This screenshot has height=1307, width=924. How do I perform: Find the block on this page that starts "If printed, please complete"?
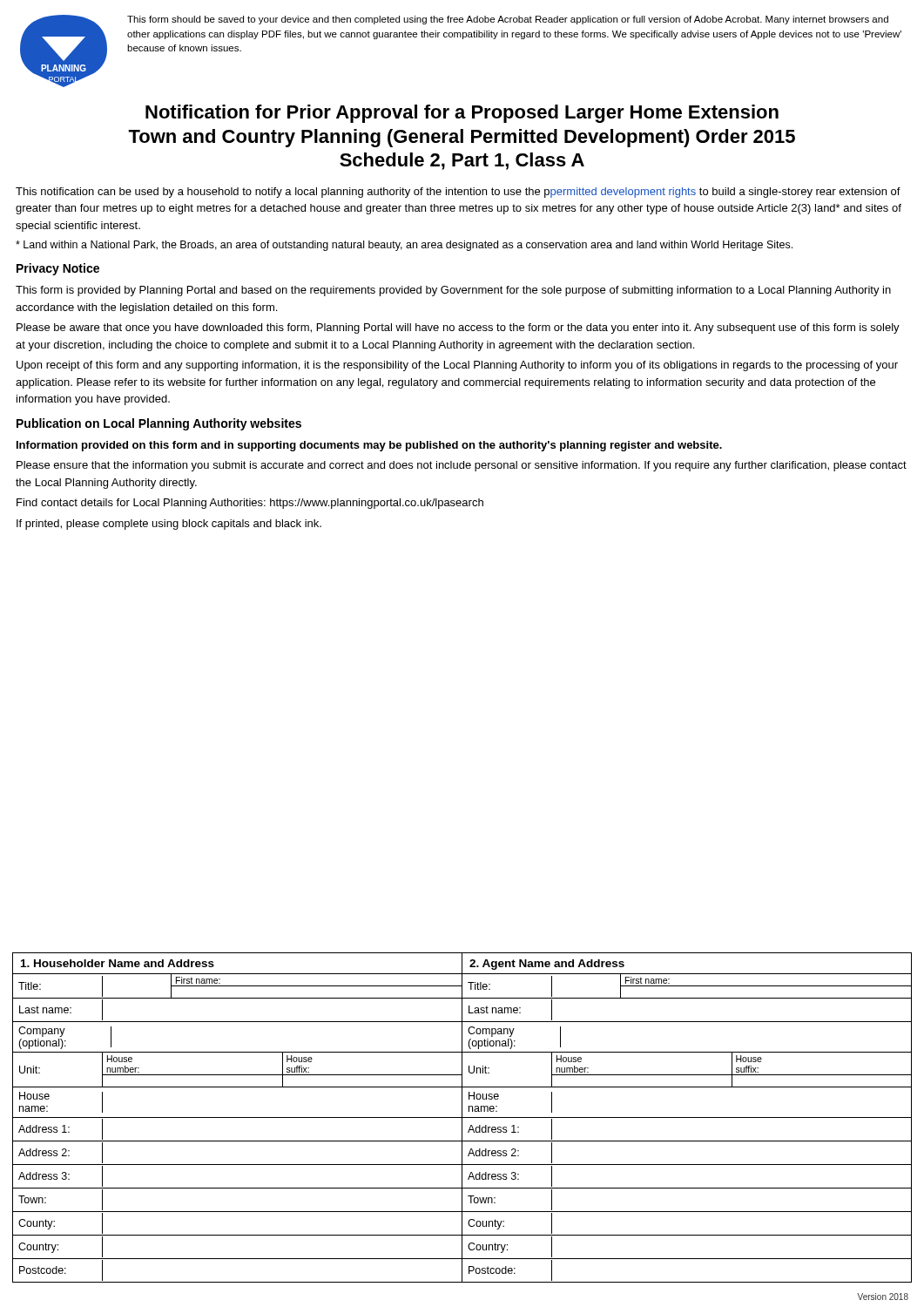(x=169, y=523)
